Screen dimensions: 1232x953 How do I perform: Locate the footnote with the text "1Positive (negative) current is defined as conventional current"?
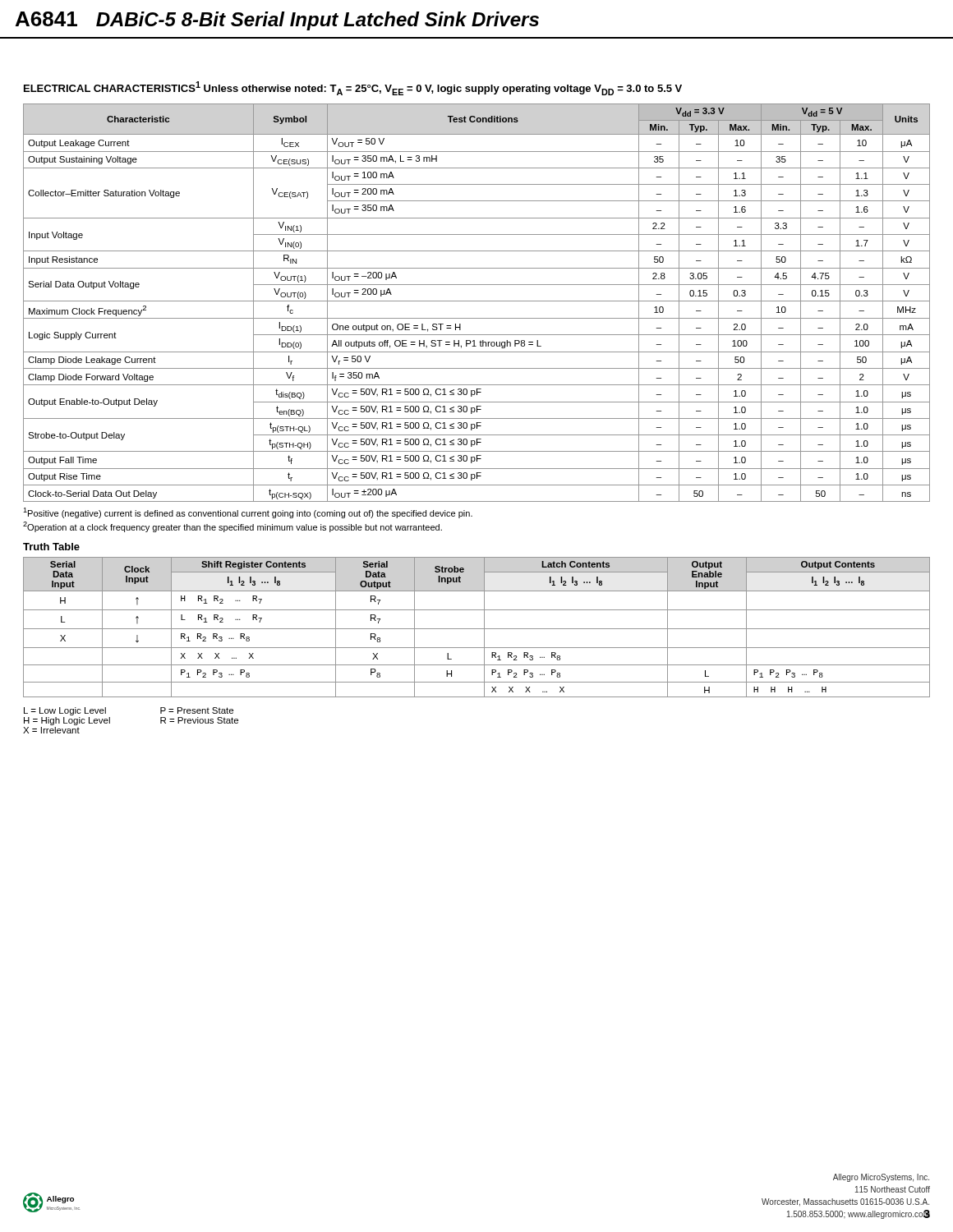pos(248,512)
